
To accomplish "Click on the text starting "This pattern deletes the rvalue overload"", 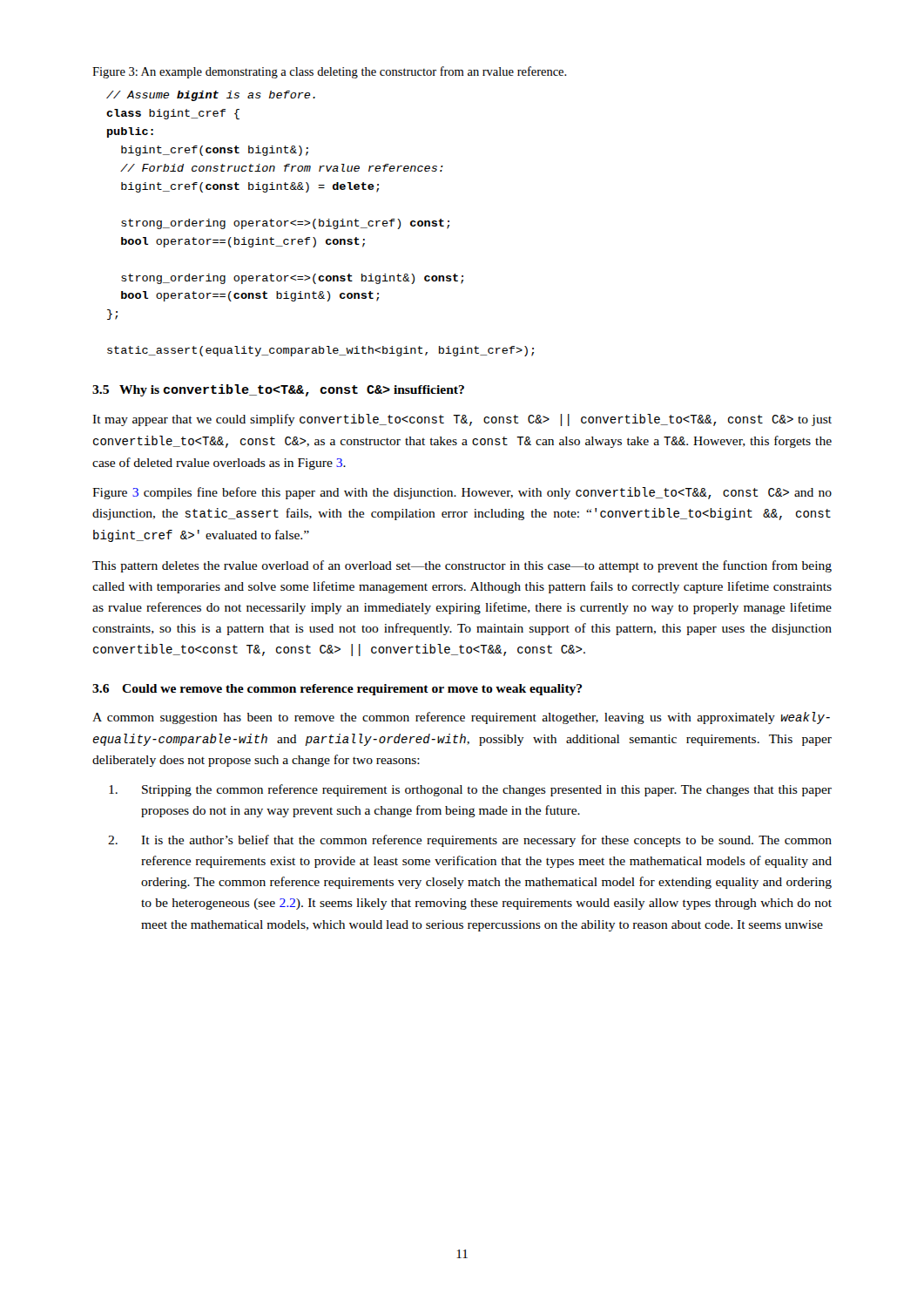I will (x=462, y=607).
